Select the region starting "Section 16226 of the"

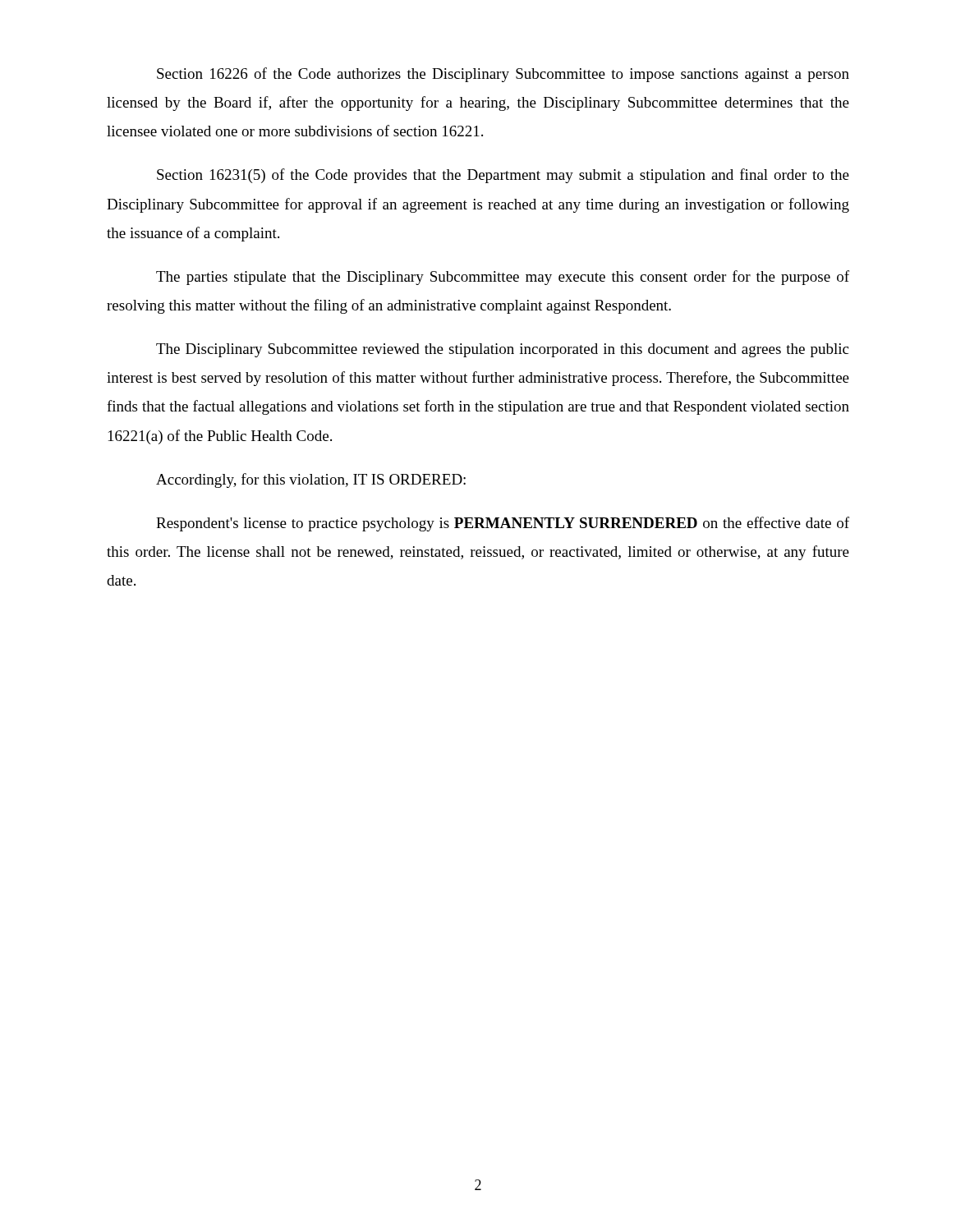click(478, 102)
